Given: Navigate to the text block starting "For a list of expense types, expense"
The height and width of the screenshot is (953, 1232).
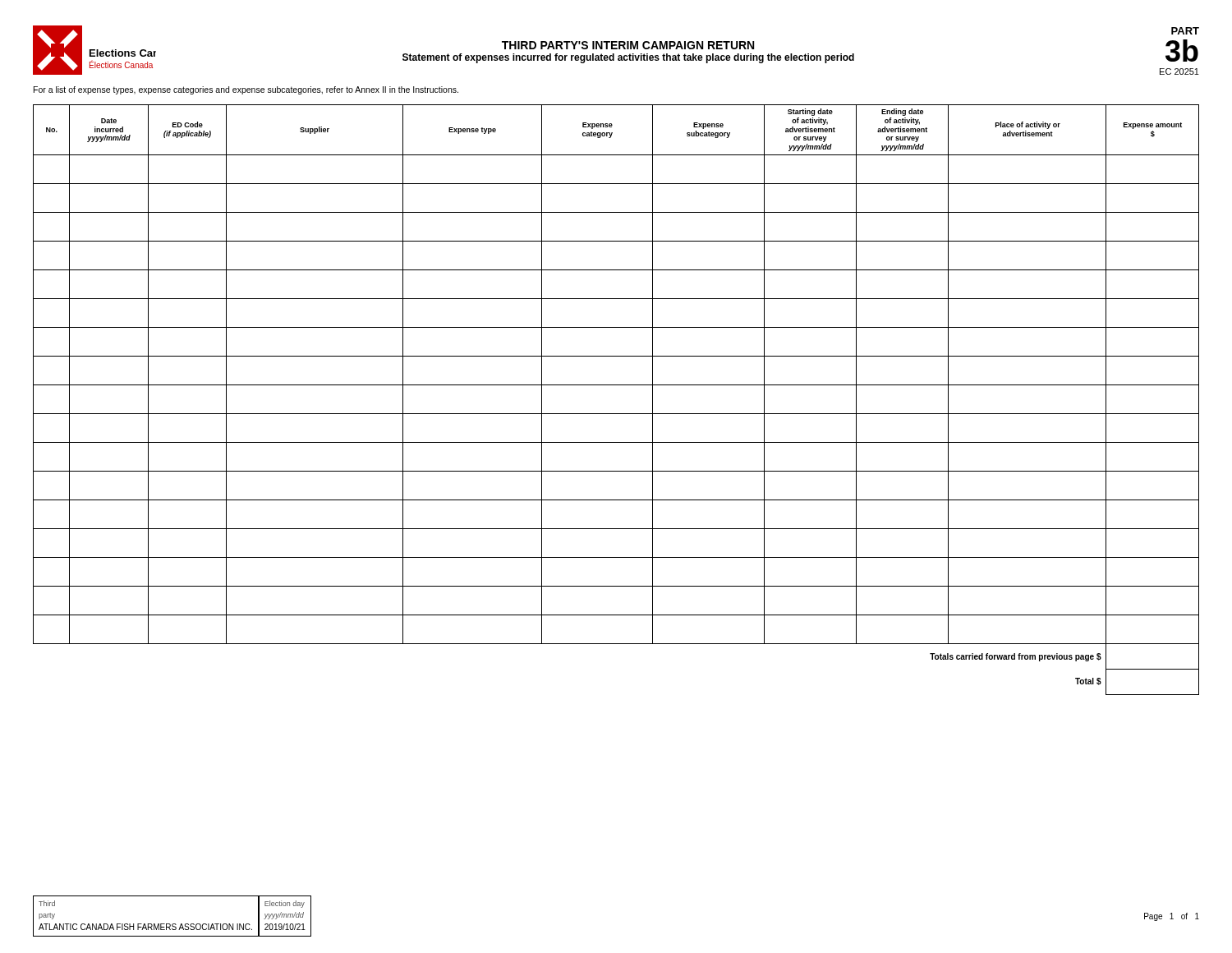Looking at the screenshot, I should coord(246,90).
